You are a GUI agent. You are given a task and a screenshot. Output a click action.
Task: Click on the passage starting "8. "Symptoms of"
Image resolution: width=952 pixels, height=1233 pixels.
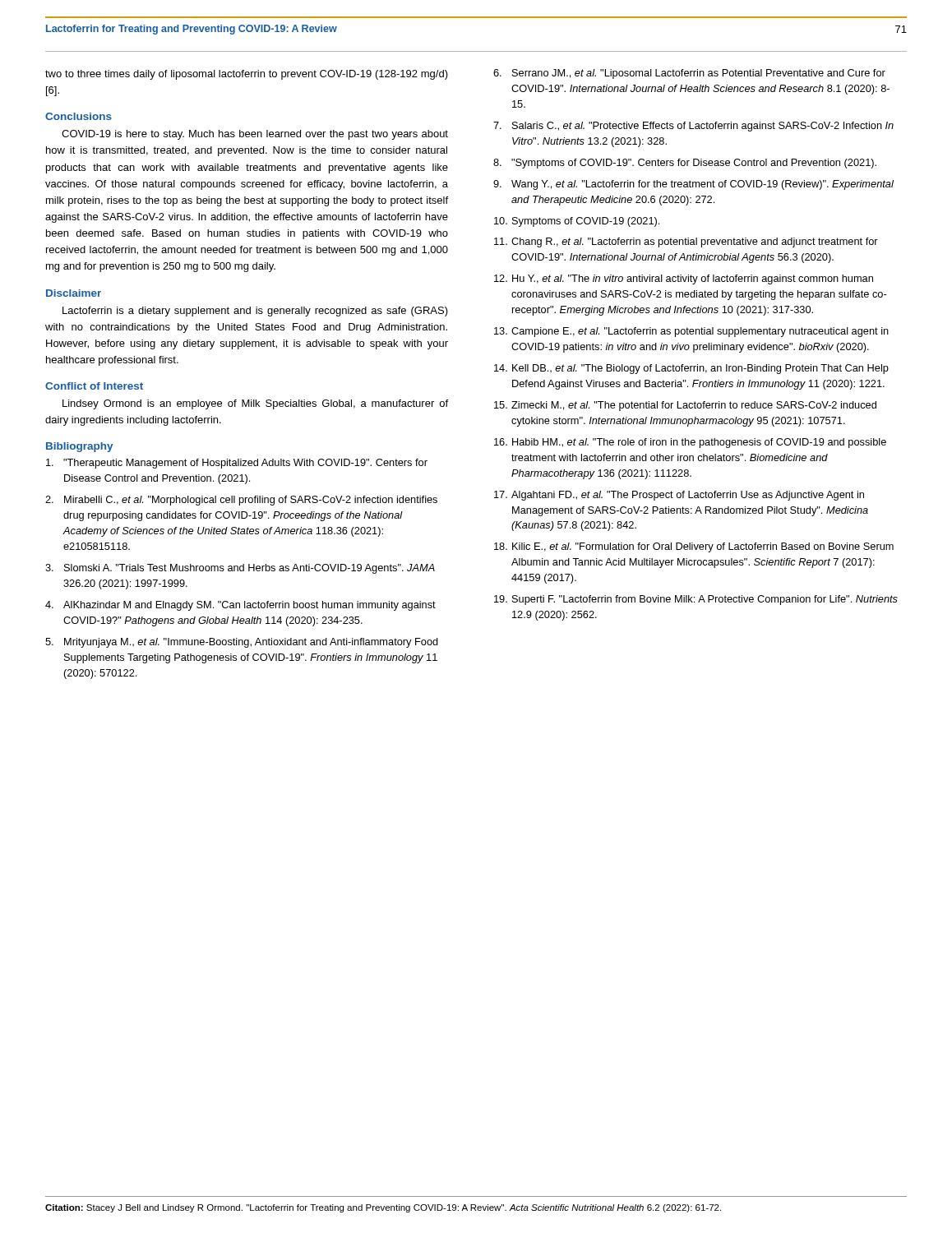(699, 163)
